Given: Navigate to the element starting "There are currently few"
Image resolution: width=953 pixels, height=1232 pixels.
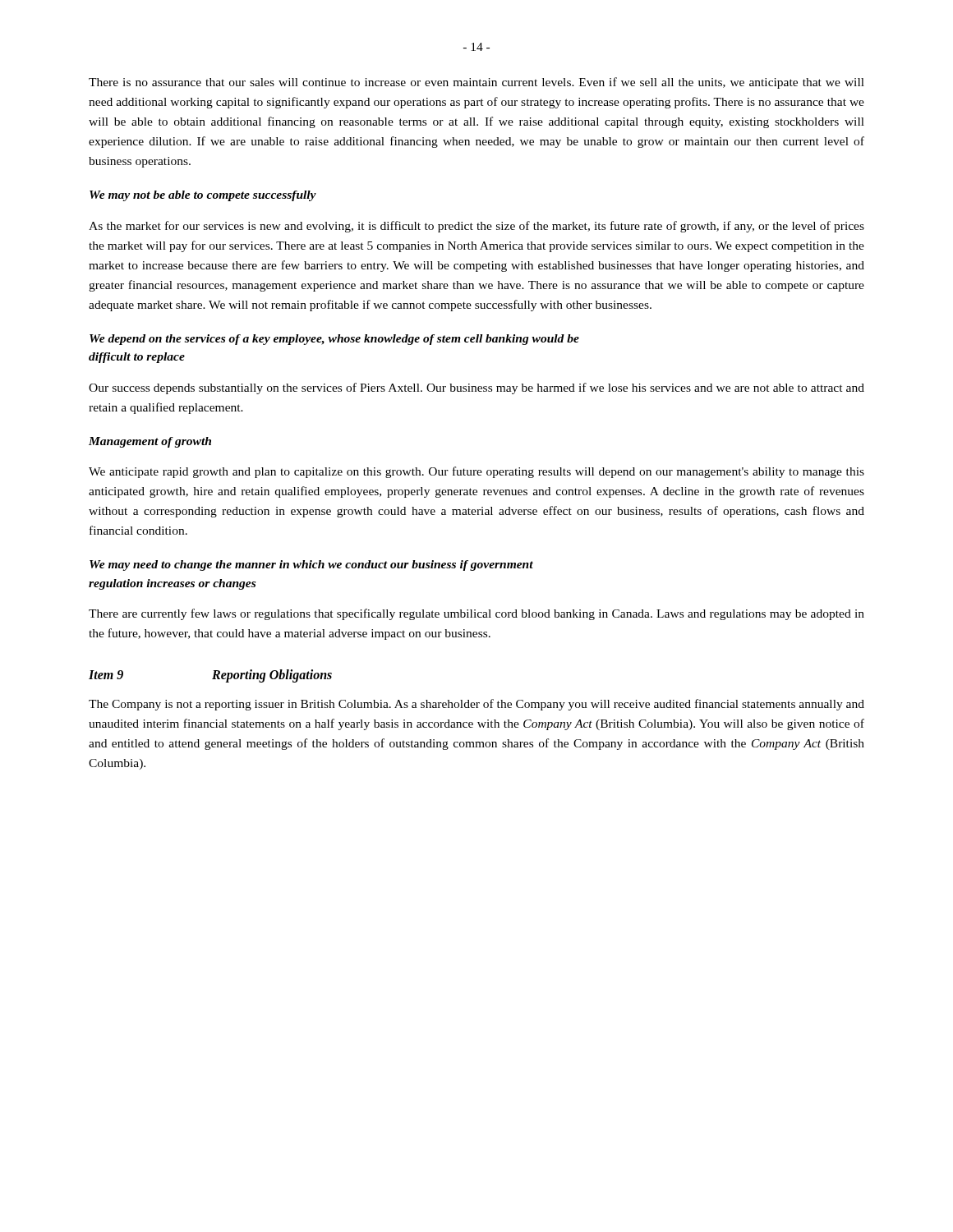Looking at the screenshot, I should [x=476, y=623].
